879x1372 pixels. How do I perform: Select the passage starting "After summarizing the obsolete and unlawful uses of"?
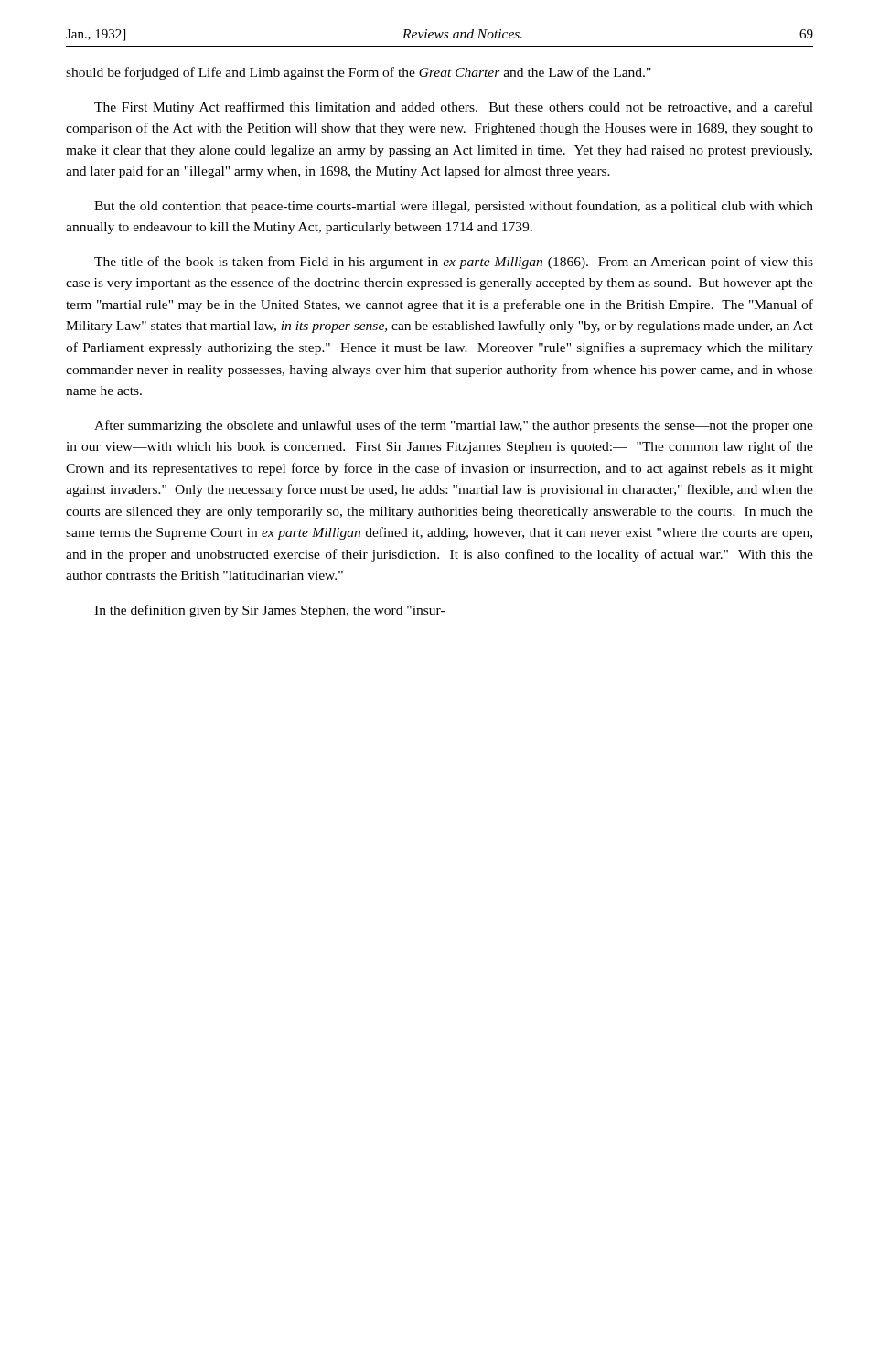click(x=440, y=500)
